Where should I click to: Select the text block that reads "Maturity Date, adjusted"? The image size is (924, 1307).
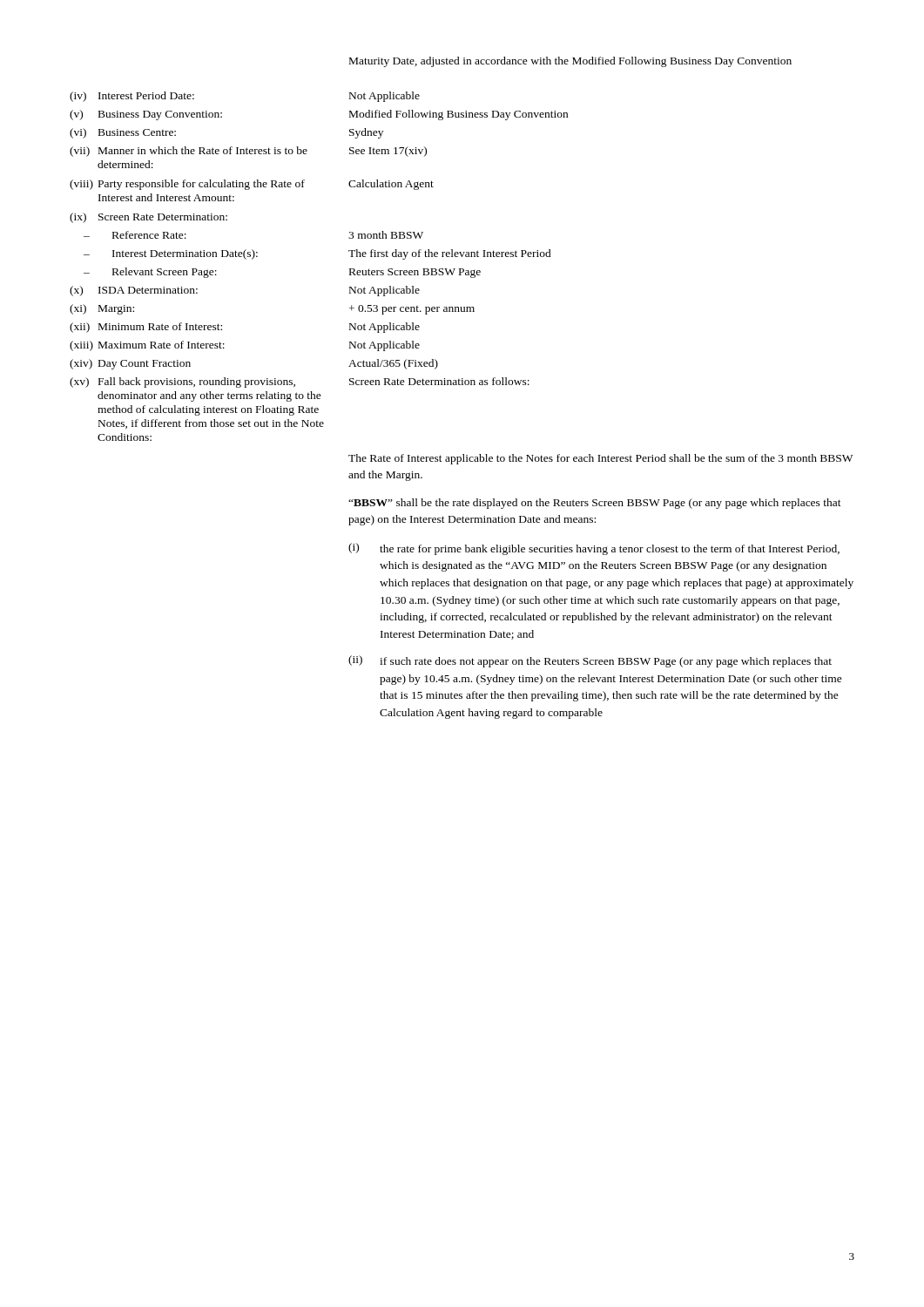[462, 68]
